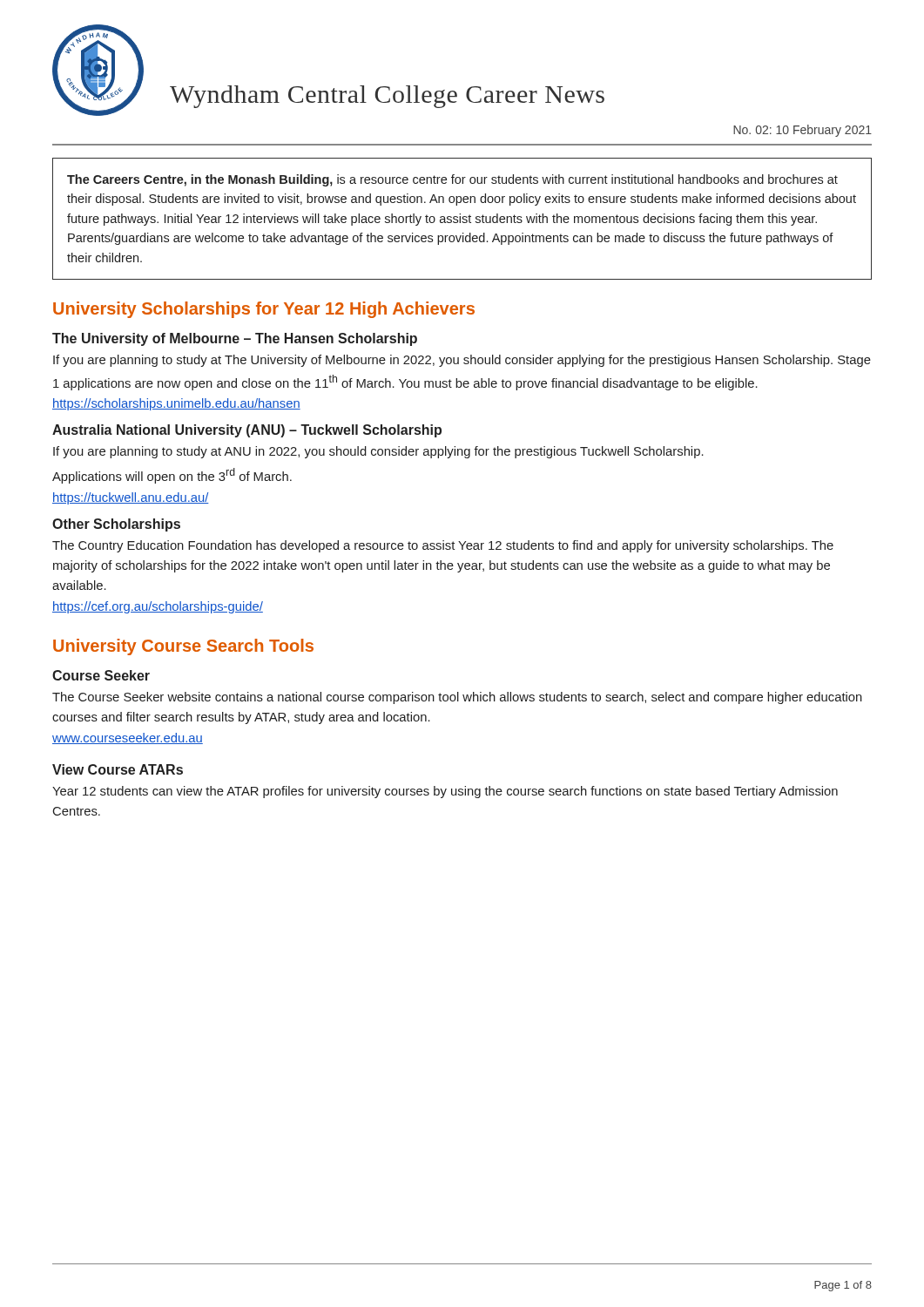Navigate to the passage starting "The Country Education Foundation has developed a"

(x=443, y=566)
